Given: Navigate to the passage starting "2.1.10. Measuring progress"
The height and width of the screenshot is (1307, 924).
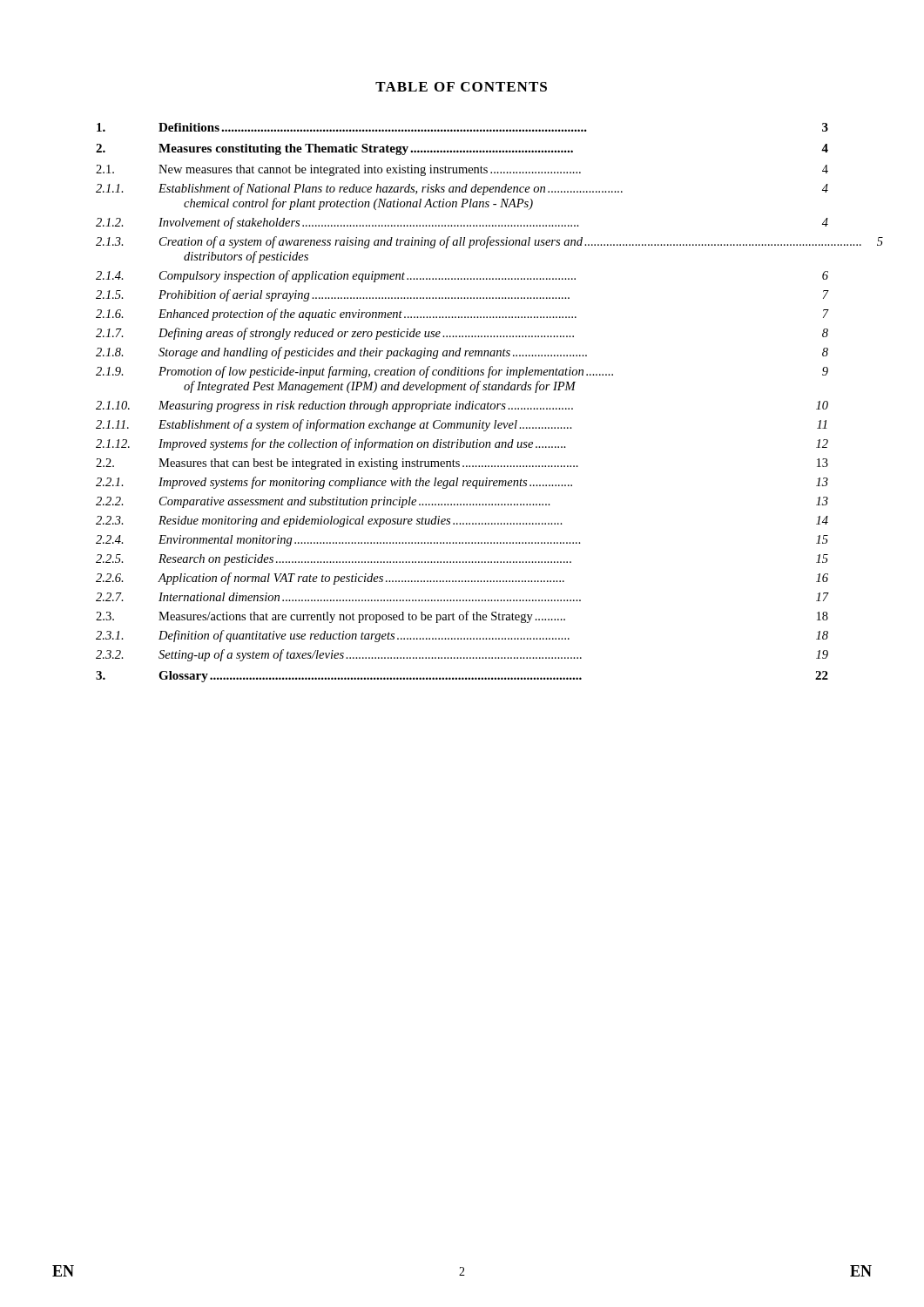Looking at the screenshot, I should coord(462,405).
